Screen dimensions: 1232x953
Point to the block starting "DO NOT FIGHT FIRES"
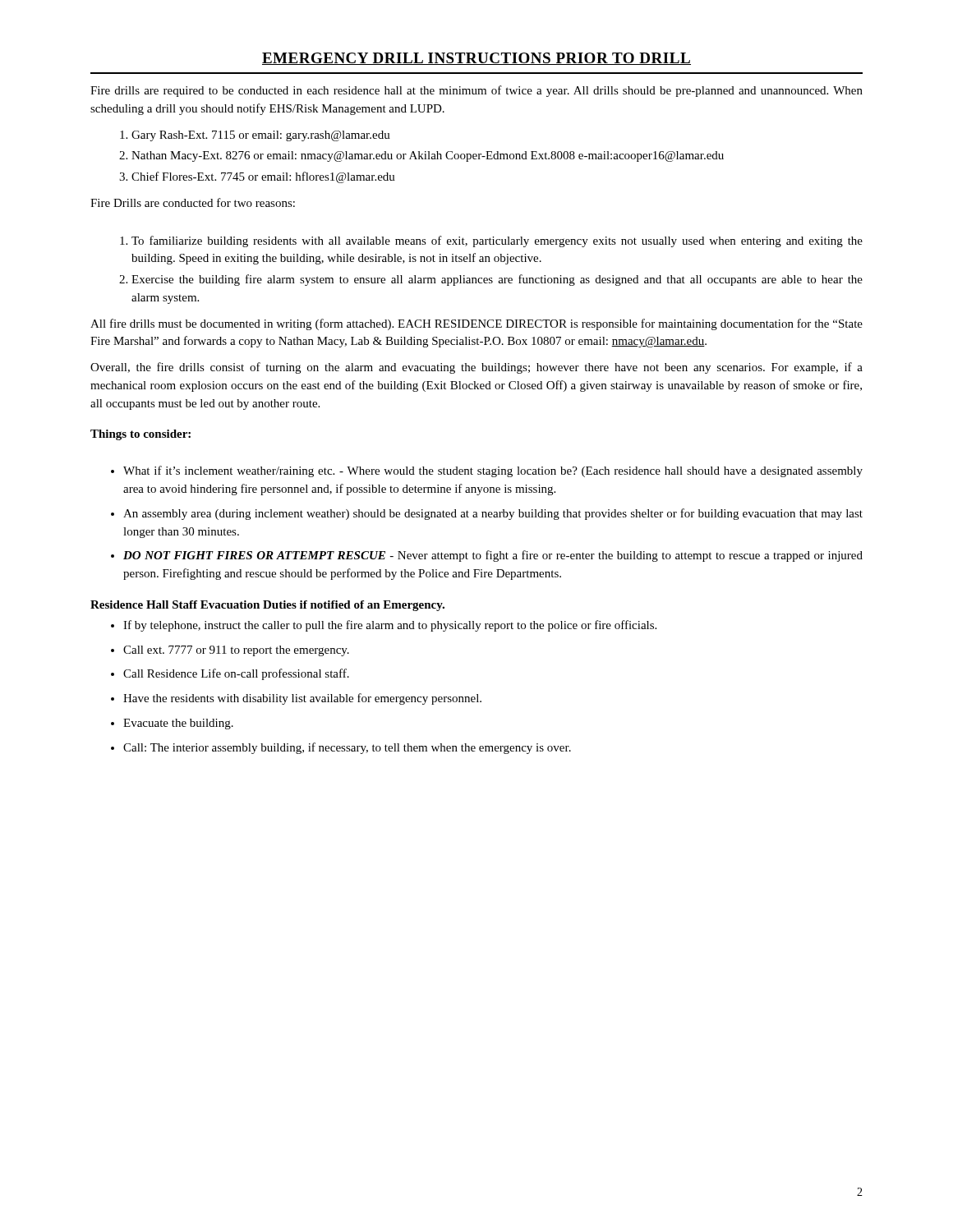pyautogui.click(x=493, y=564)
